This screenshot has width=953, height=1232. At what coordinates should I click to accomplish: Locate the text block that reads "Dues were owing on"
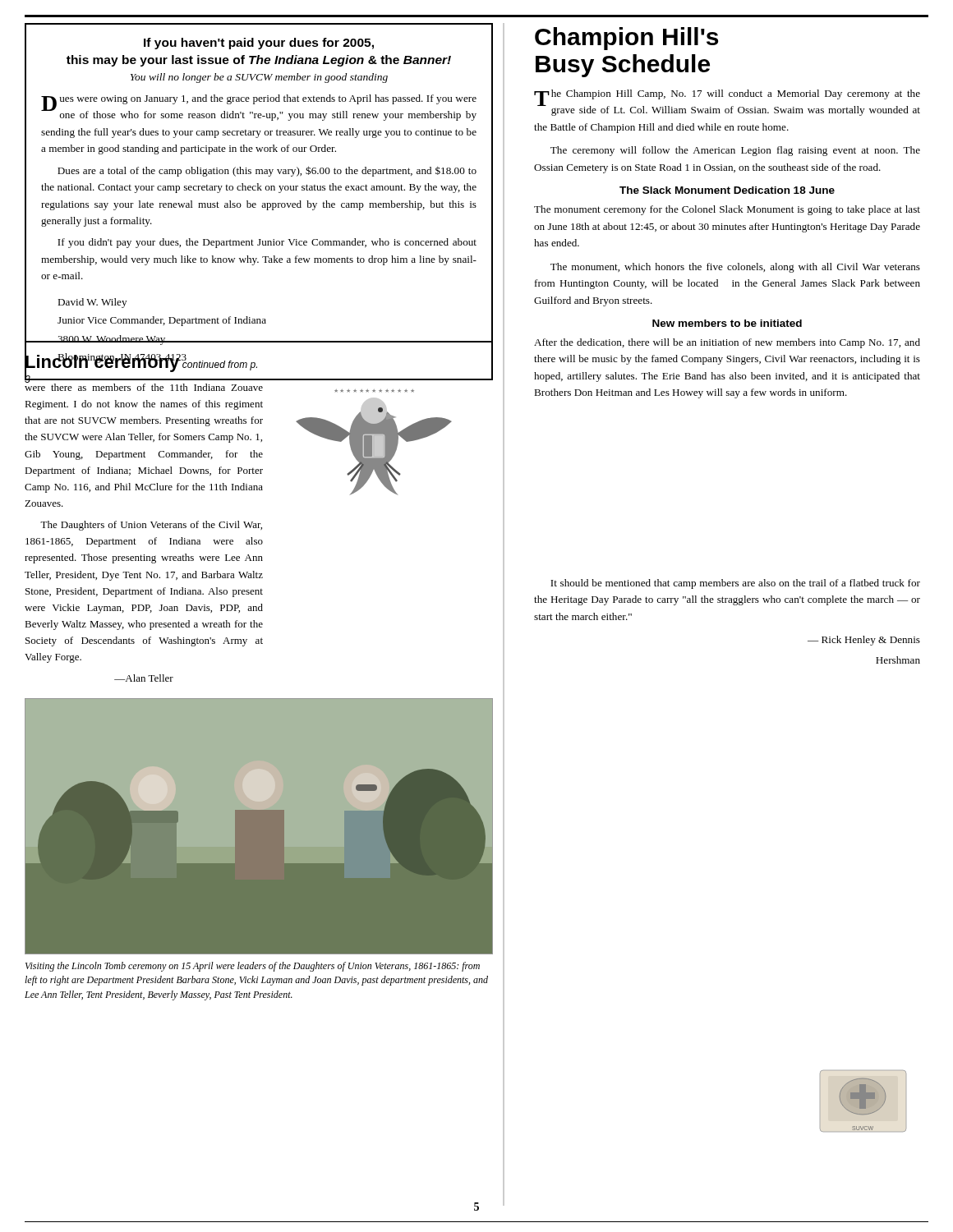click(259, 228)
